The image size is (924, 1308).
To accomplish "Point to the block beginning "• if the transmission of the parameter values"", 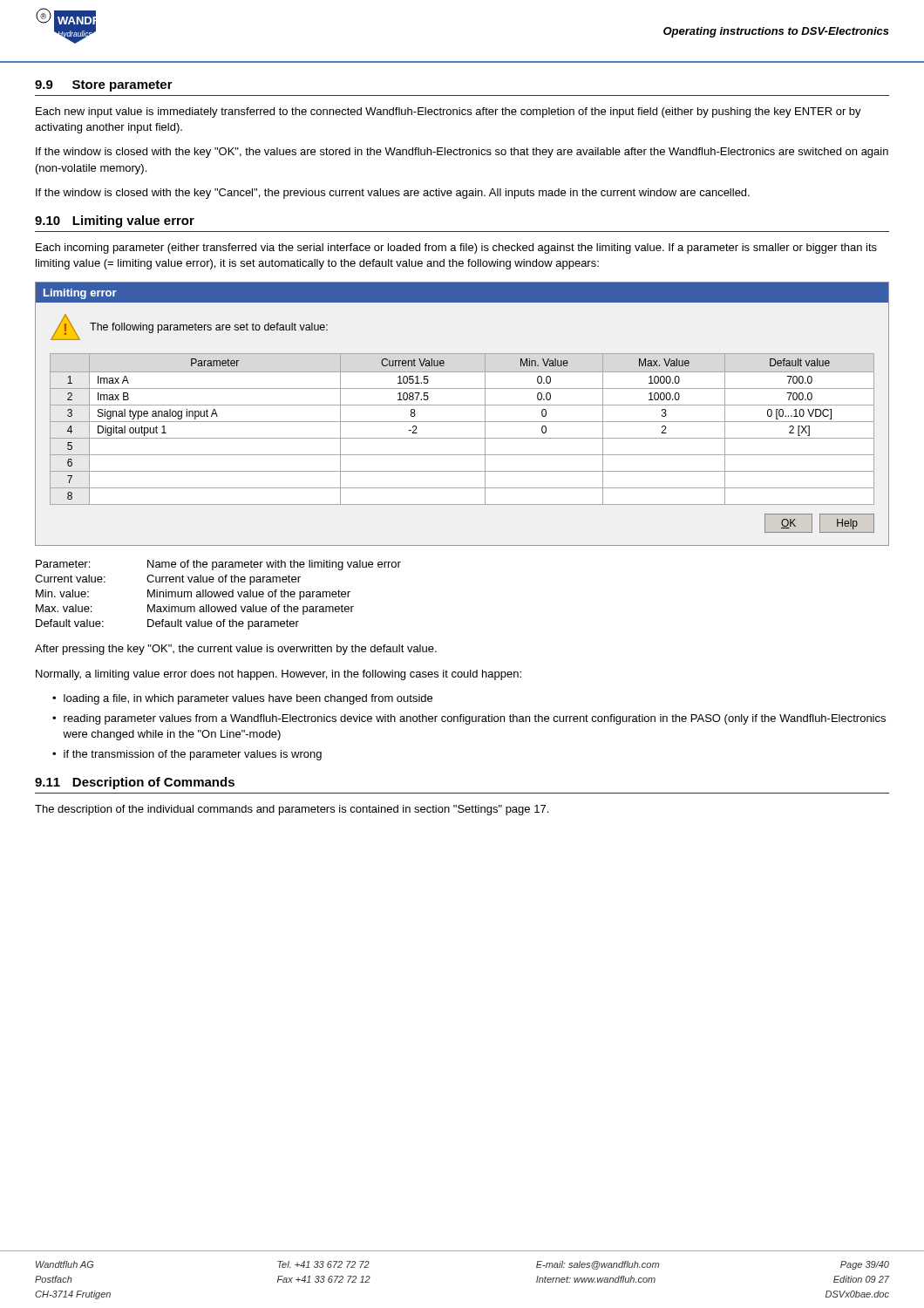I will coord(187,755).
